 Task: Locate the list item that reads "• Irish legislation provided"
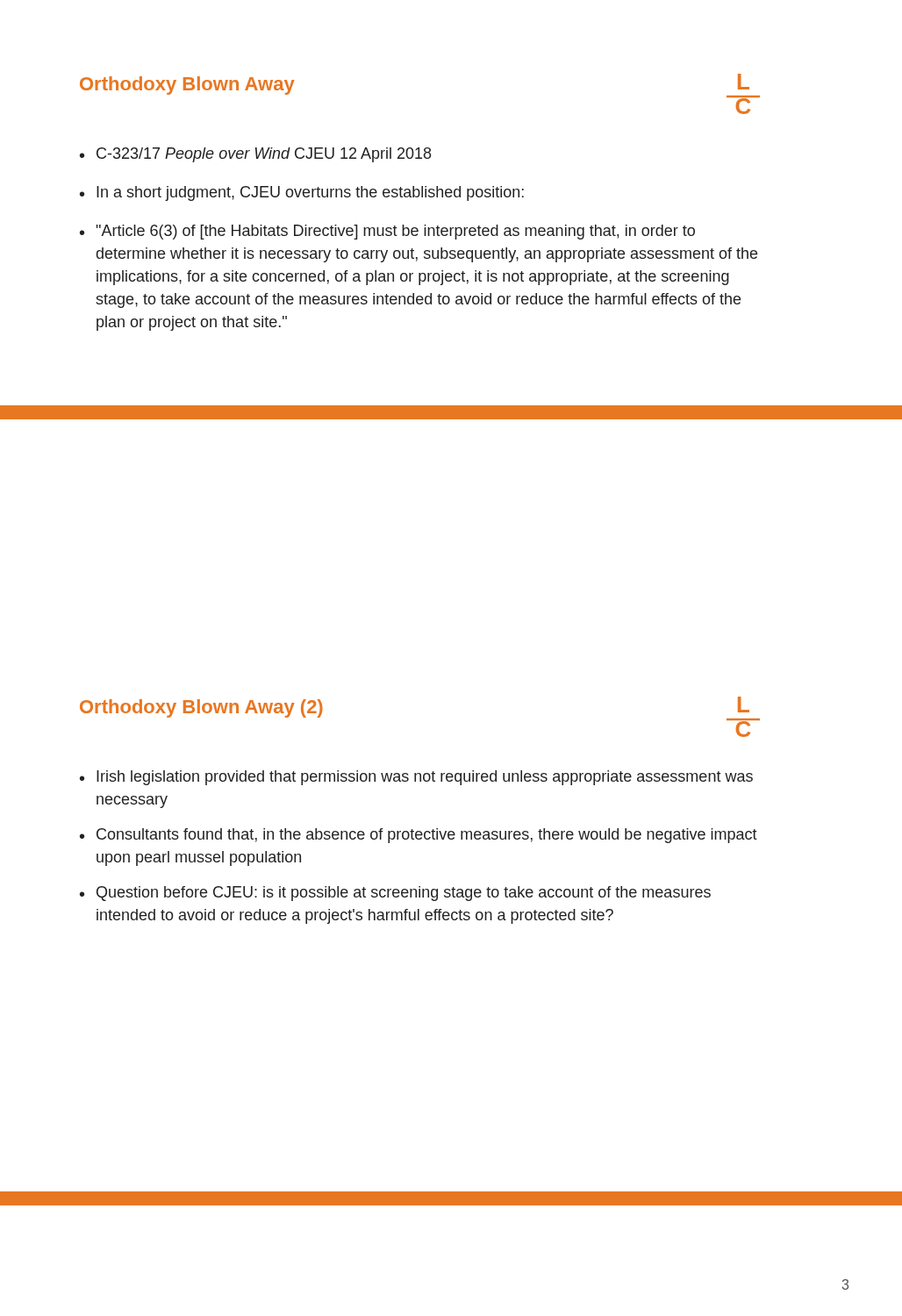[421, 788]
